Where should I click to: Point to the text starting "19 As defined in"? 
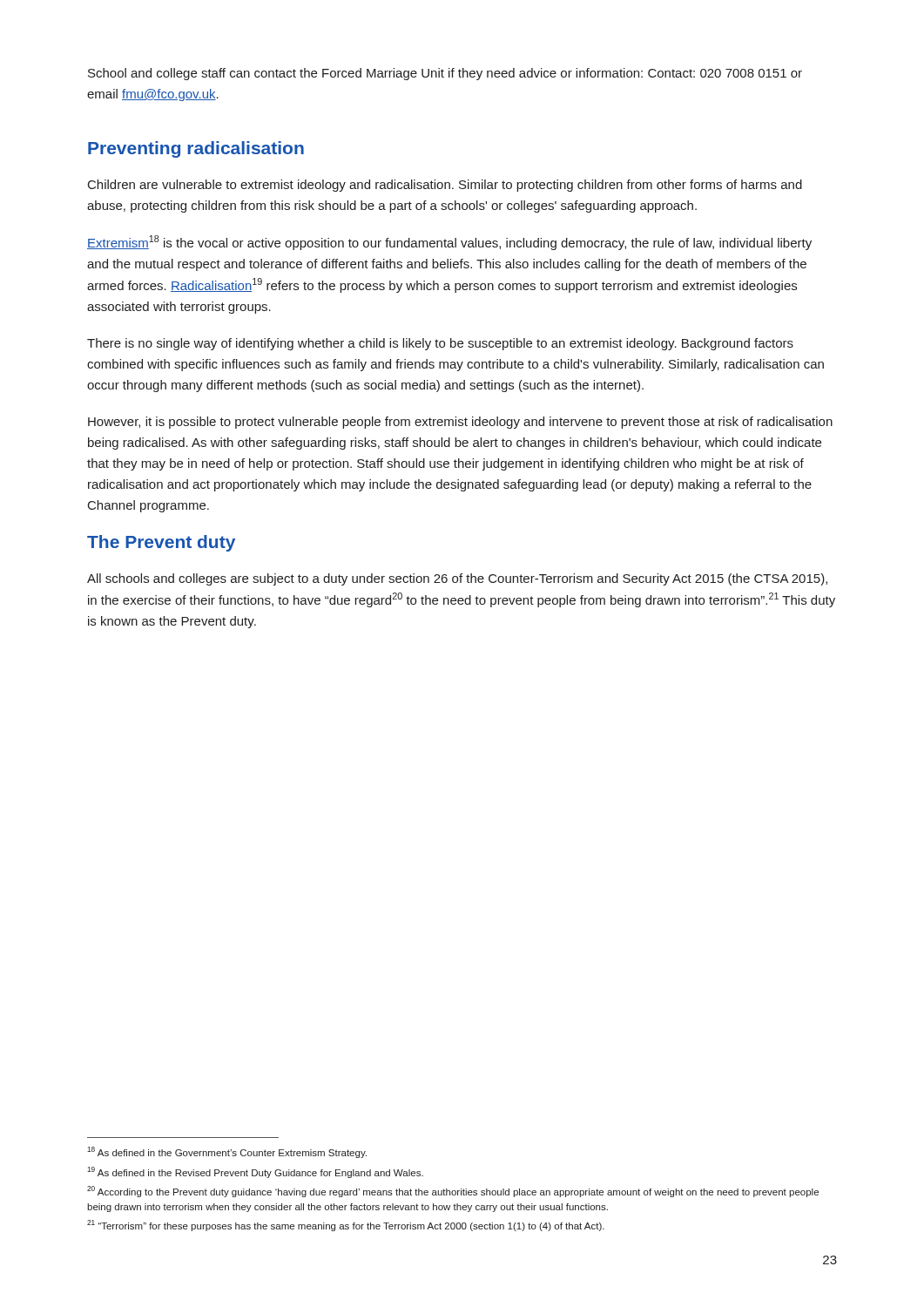255,1171
